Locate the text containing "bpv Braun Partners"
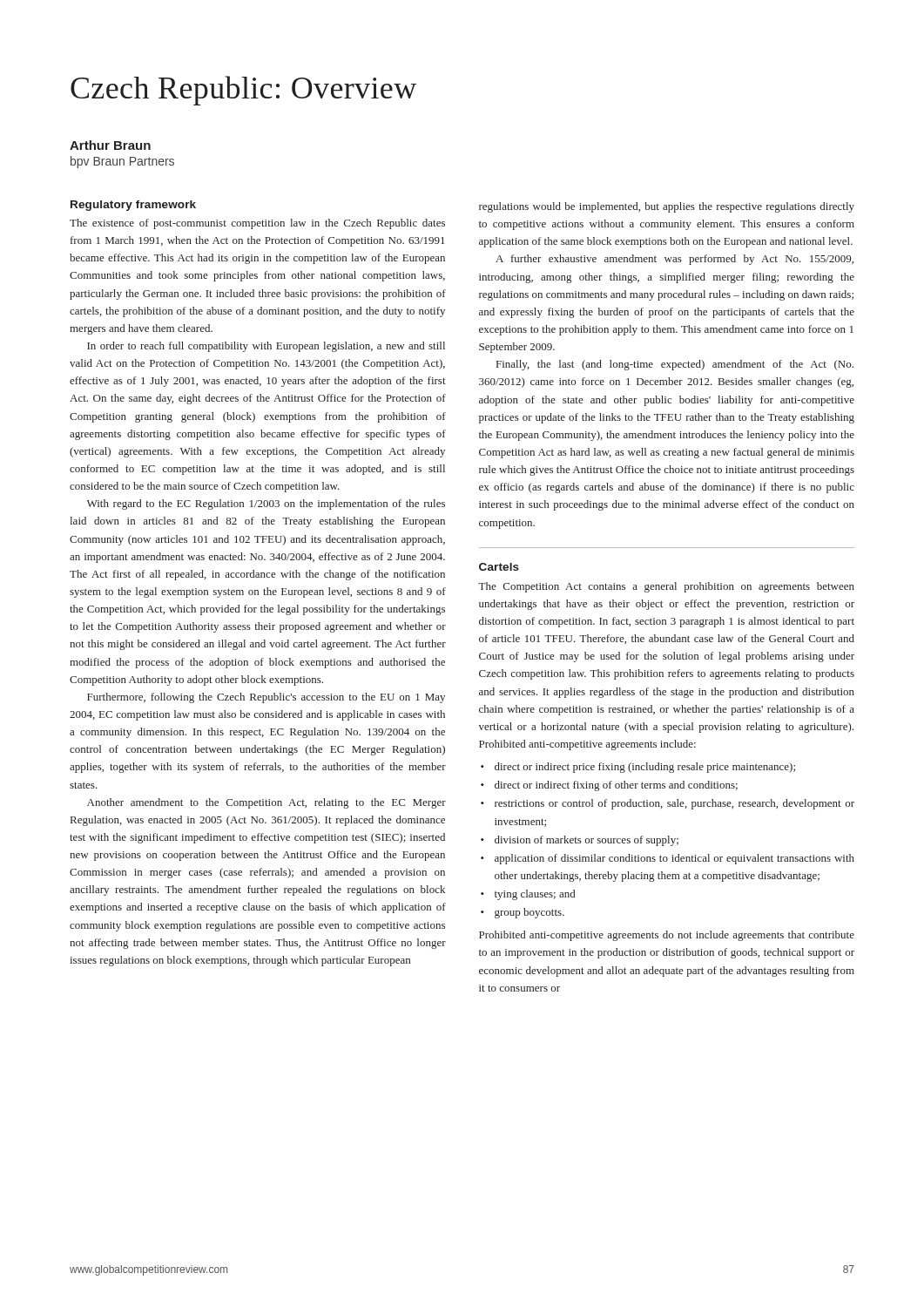Screen dimensions: 1307x924 point(122,162)
